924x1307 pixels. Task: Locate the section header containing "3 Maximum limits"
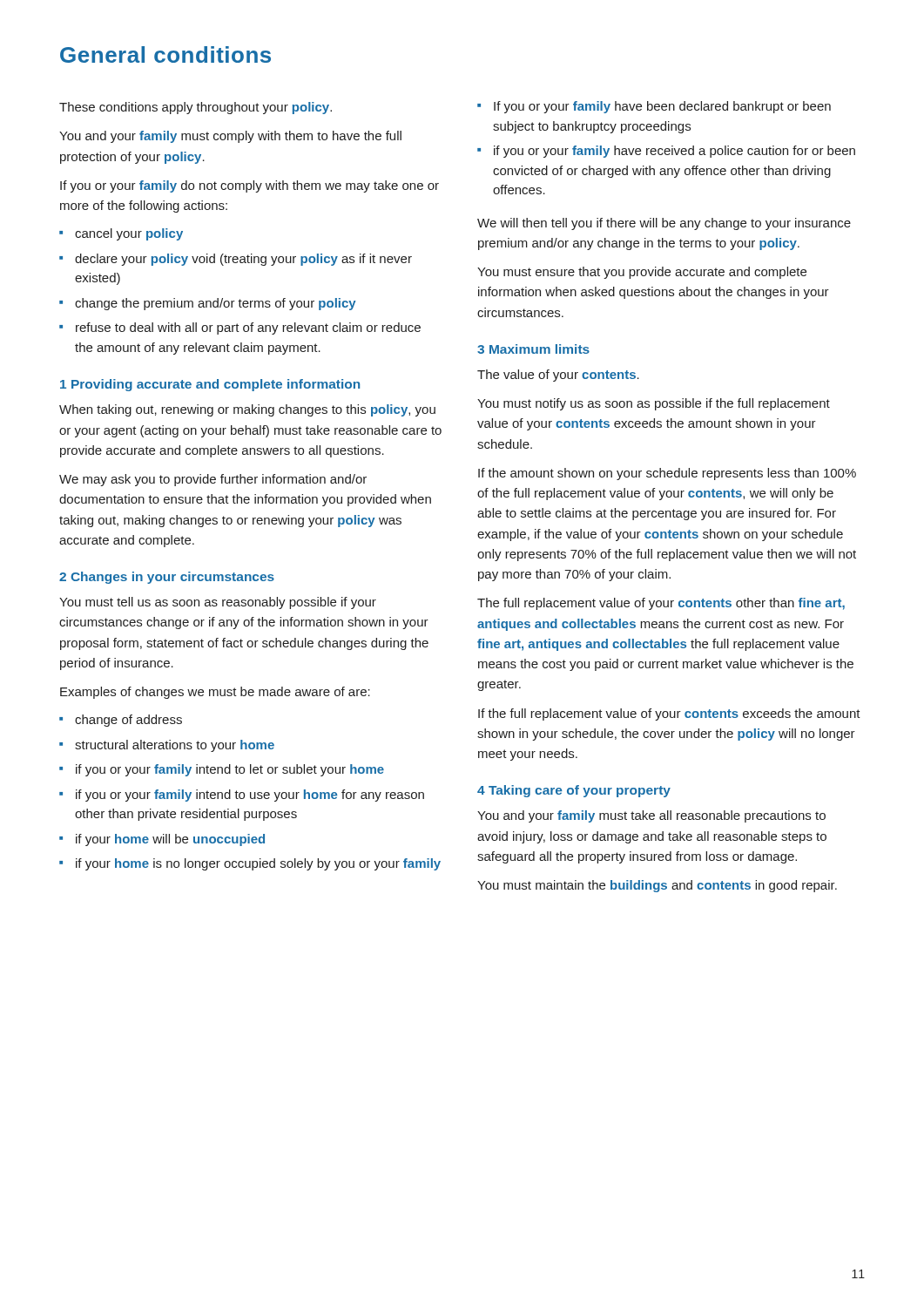tap(533, 349)
